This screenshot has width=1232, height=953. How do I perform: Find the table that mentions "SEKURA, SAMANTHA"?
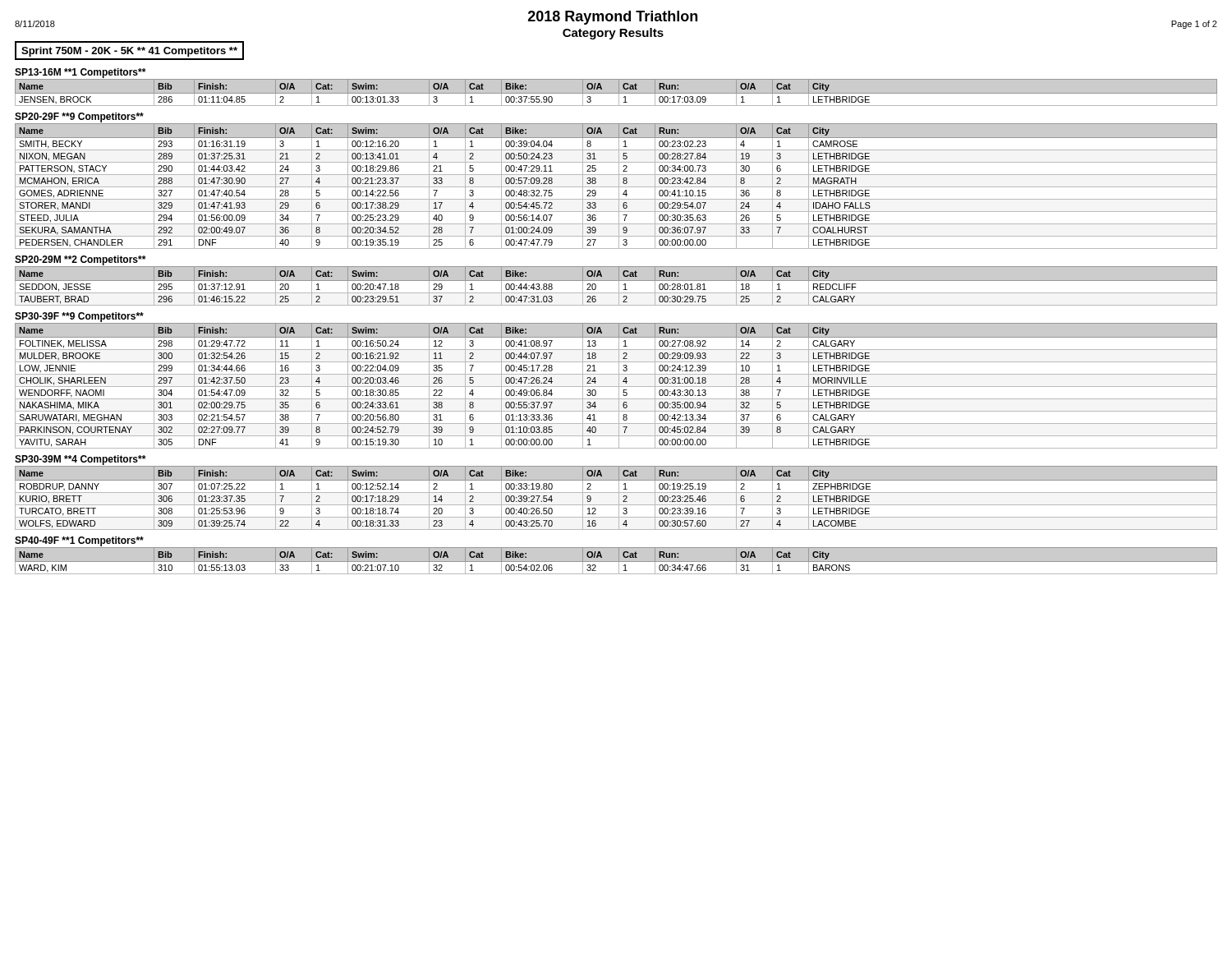tap(616, 186)
